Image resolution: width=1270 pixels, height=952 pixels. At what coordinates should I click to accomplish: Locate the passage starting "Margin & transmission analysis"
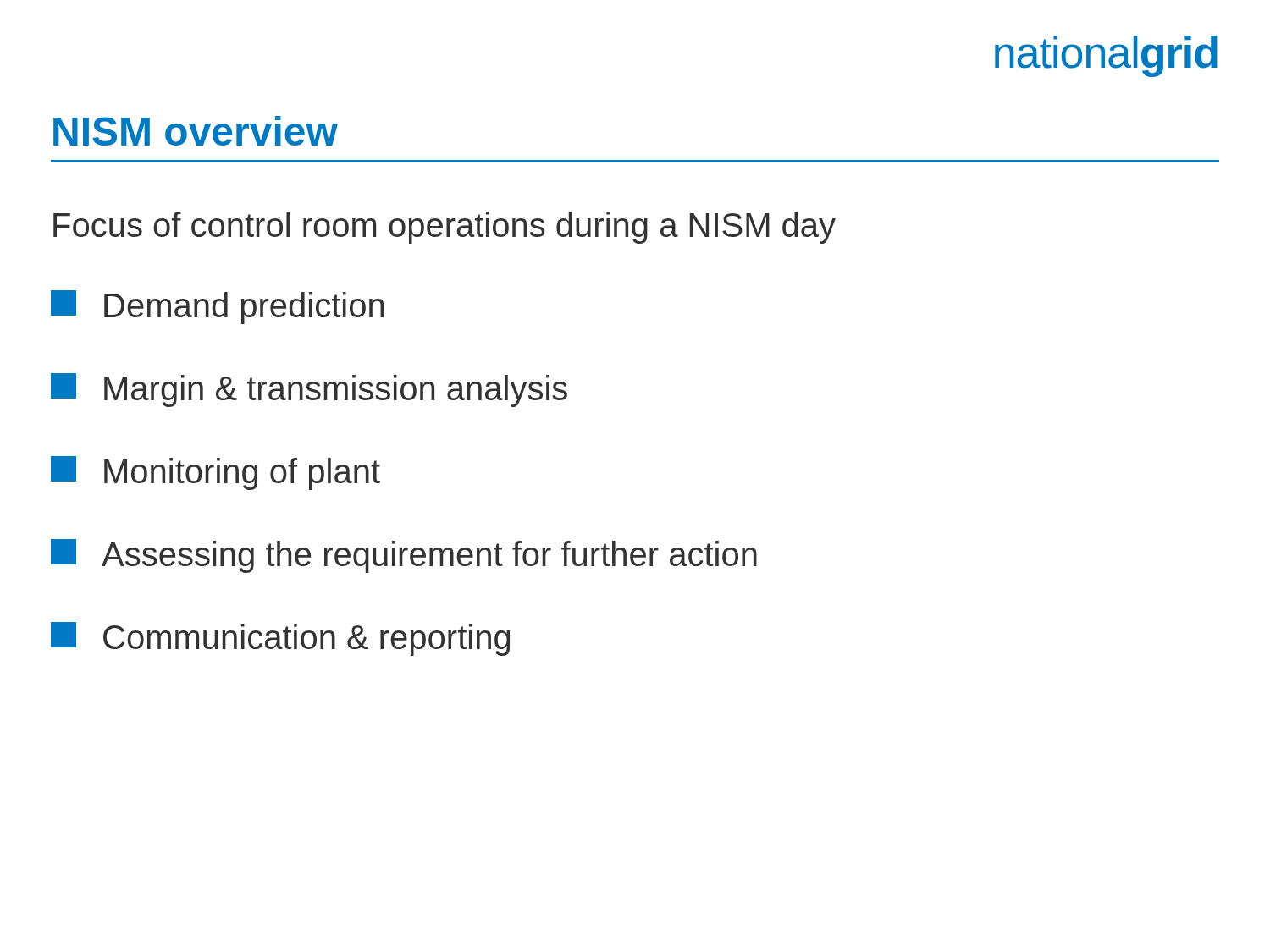point(310,388)
